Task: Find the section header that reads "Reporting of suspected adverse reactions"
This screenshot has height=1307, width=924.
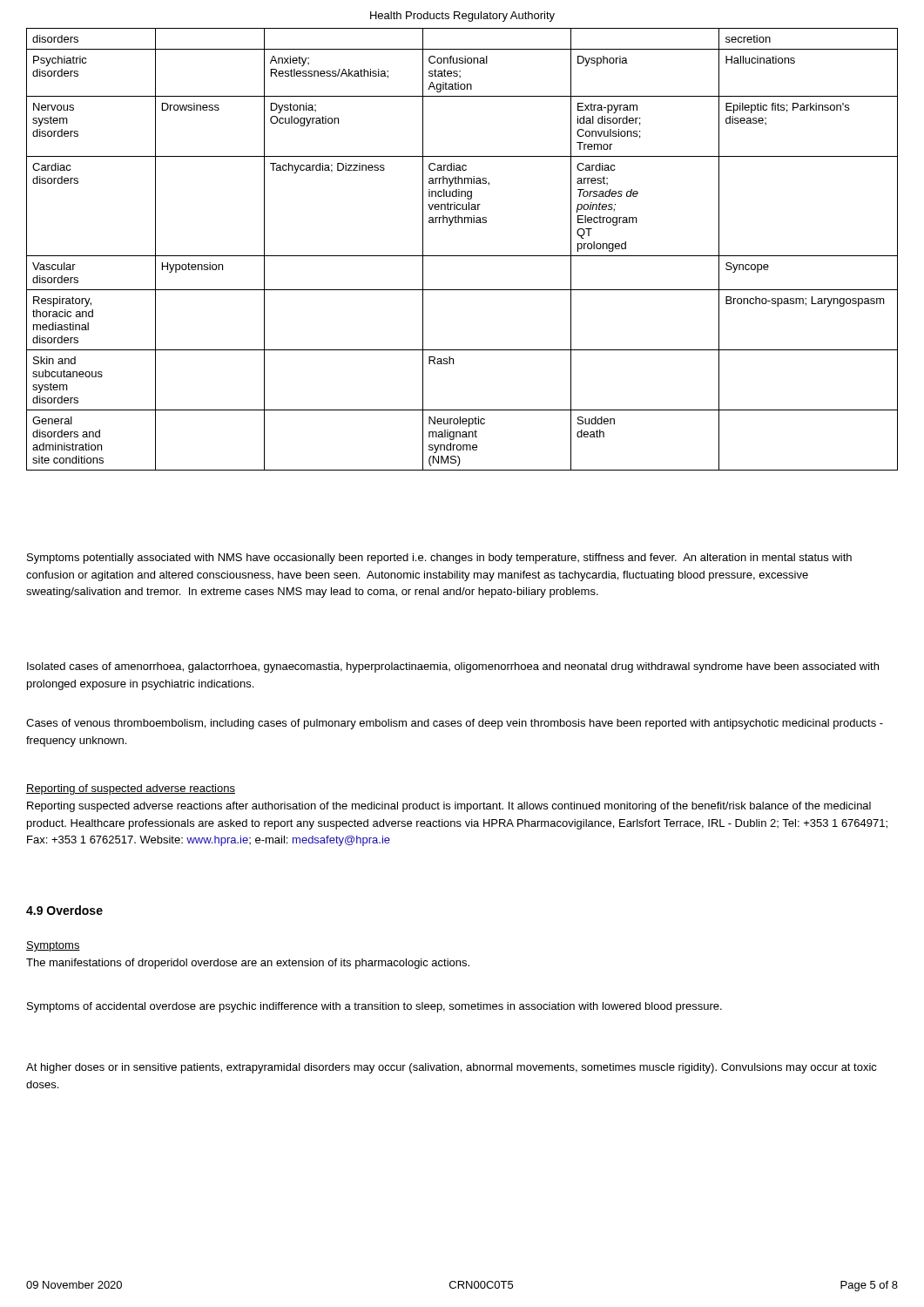Action: click(x=131, y=788)
